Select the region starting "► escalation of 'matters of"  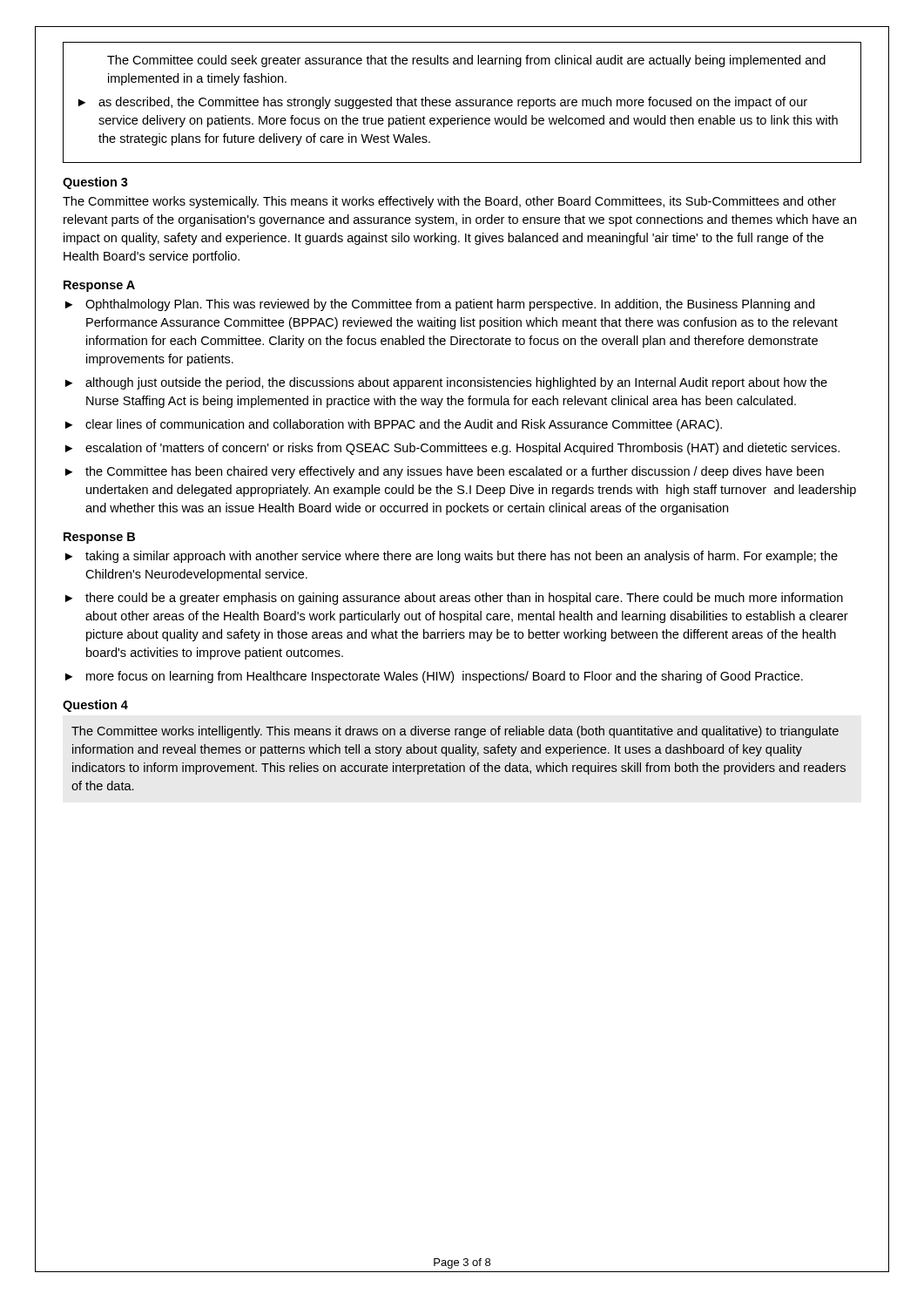click(462, 449)
